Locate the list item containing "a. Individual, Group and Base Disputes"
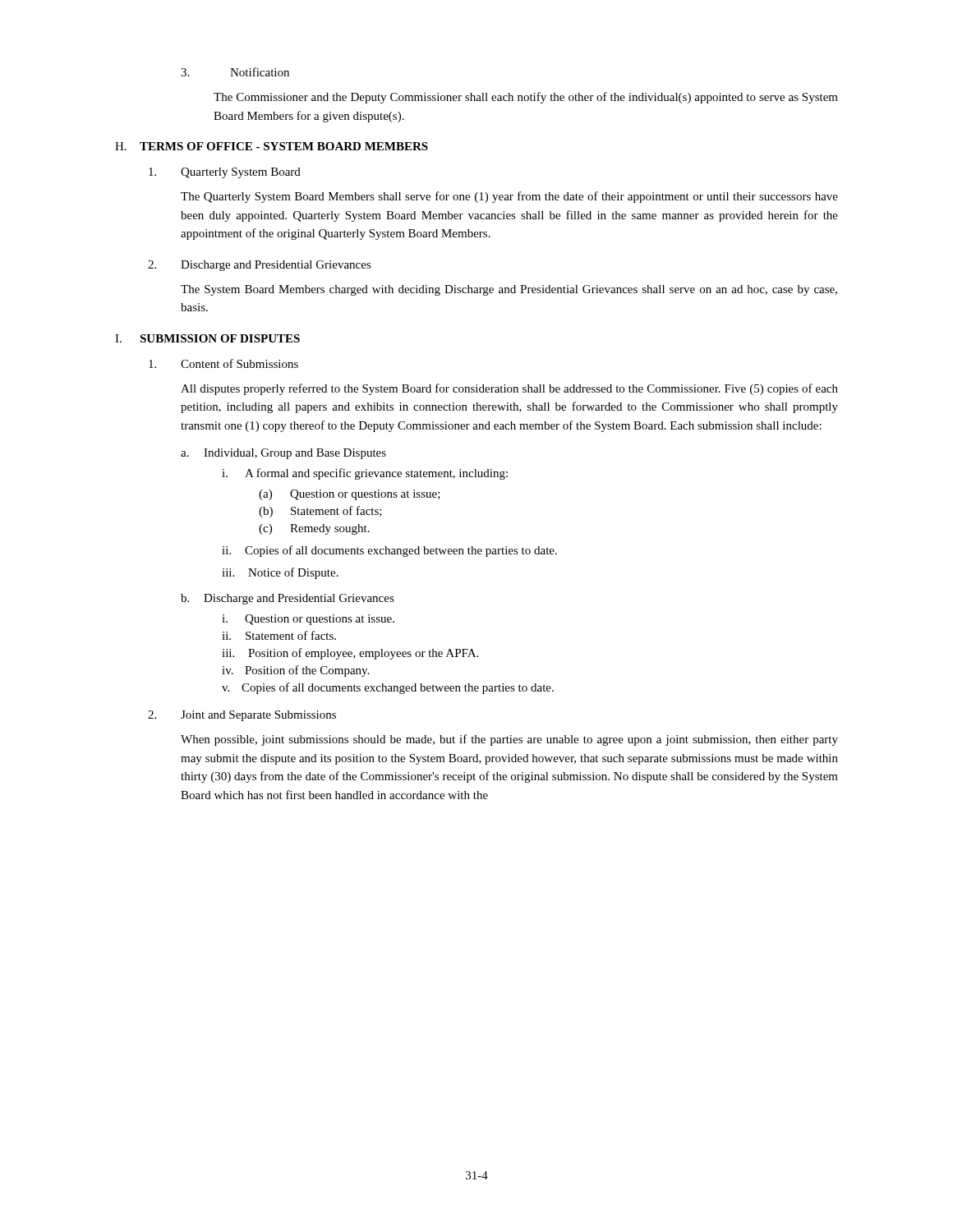The height and width of the screenshot is (1232, 953). pos(283,453)
